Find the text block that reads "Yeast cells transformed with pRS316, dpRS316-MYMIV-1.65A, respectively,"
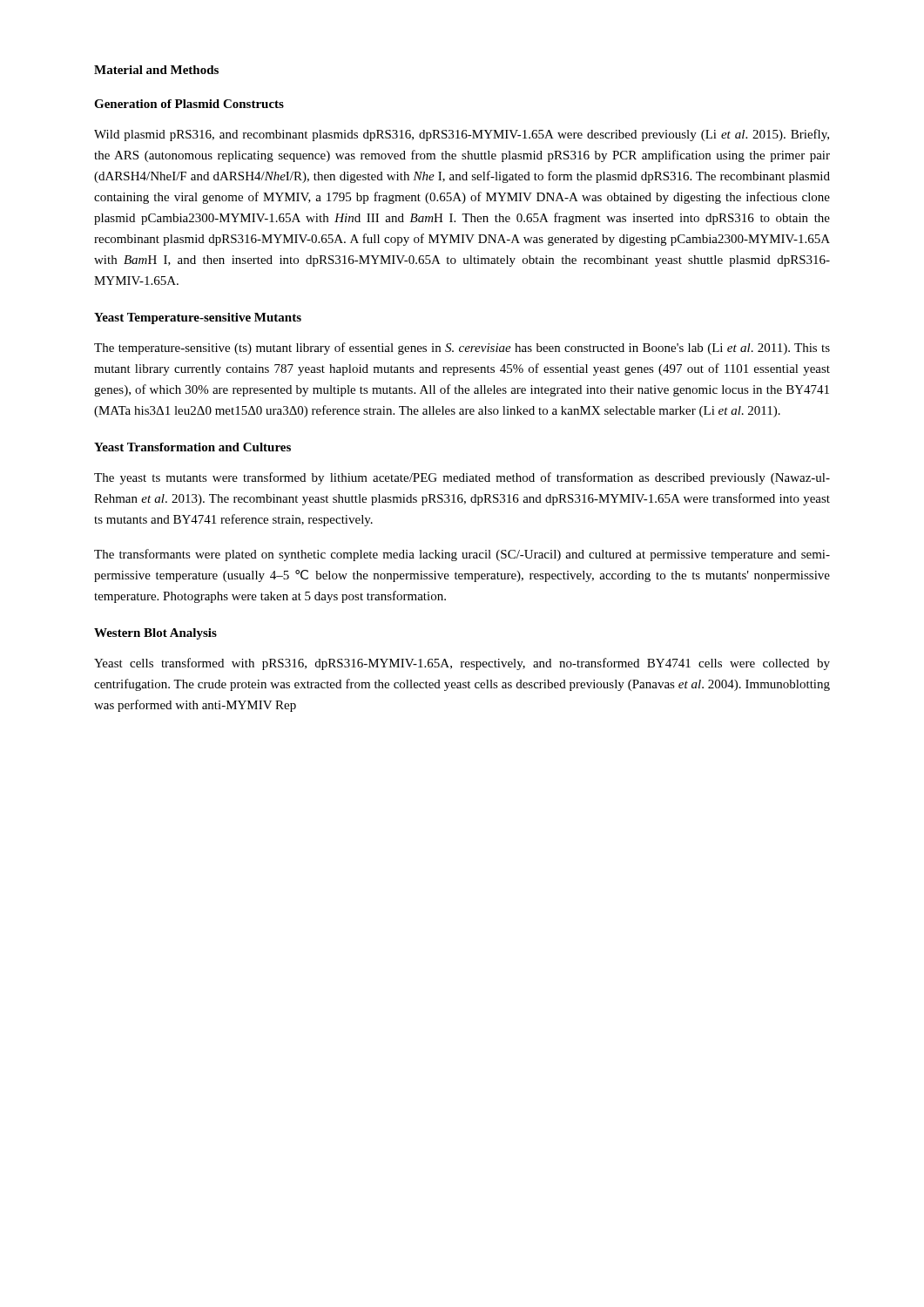 (462, 684)
